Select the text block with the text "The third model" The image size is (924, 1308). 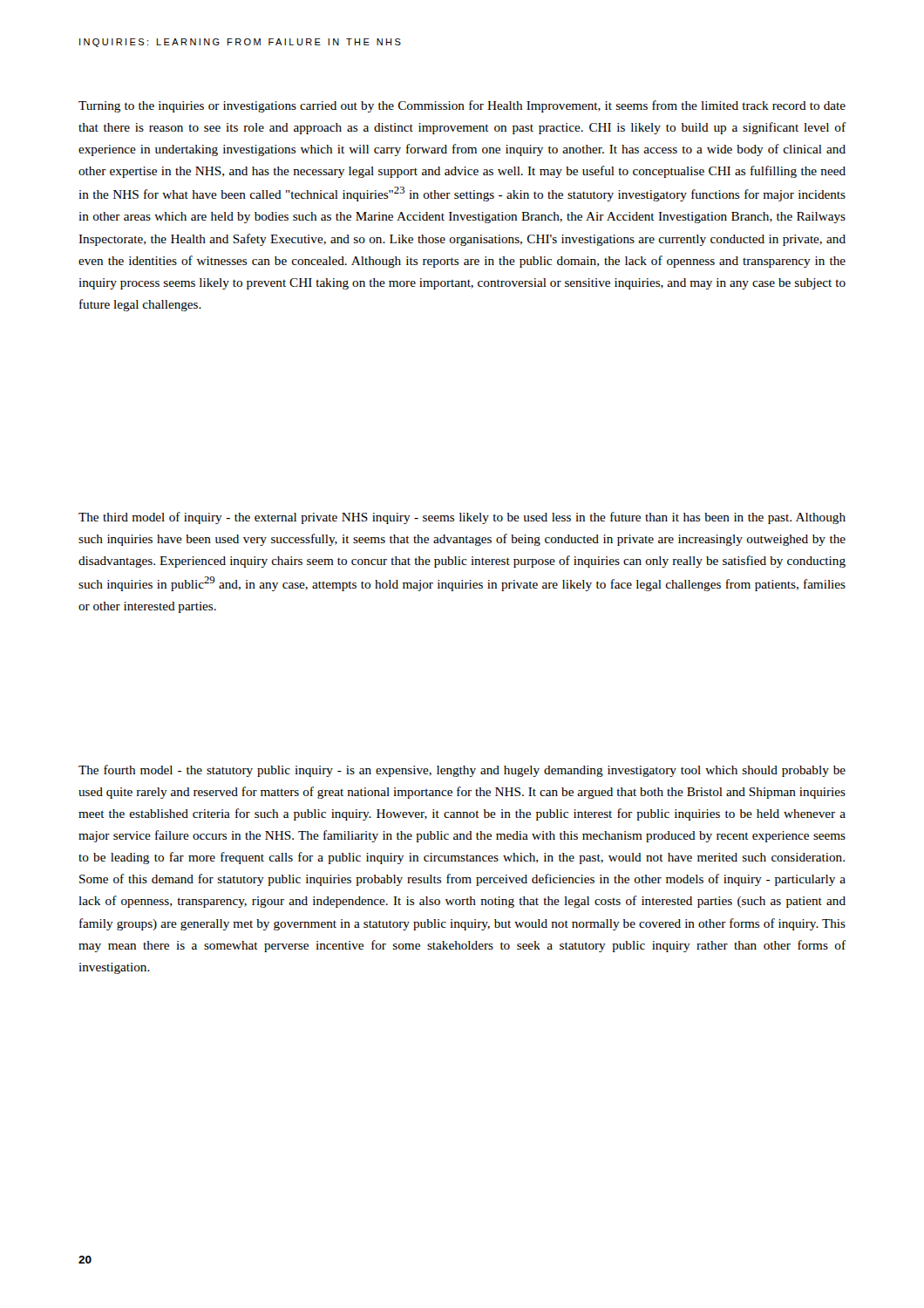(462, 561)
